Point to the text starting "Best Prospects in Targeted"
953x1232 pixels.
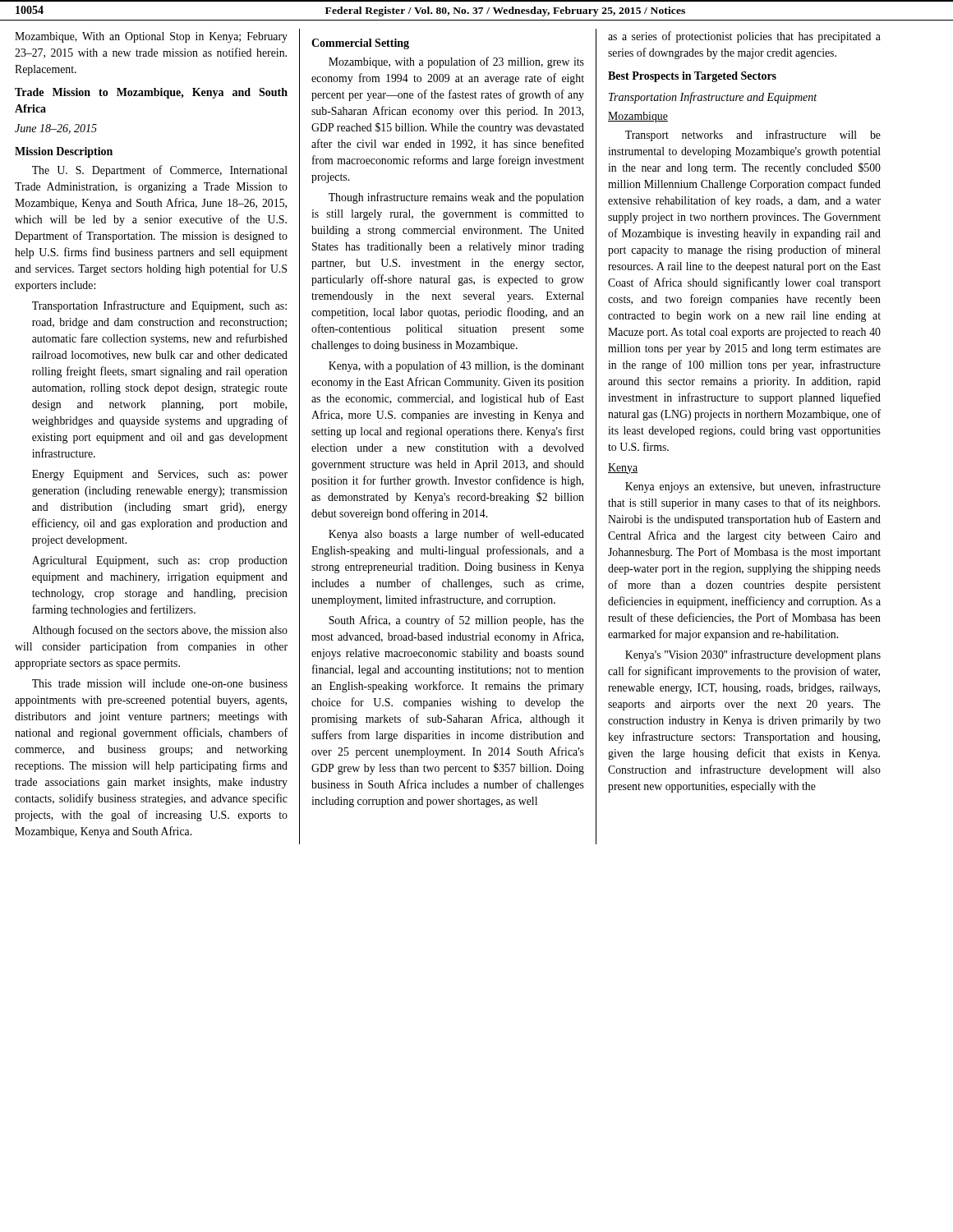click(692, 76)
